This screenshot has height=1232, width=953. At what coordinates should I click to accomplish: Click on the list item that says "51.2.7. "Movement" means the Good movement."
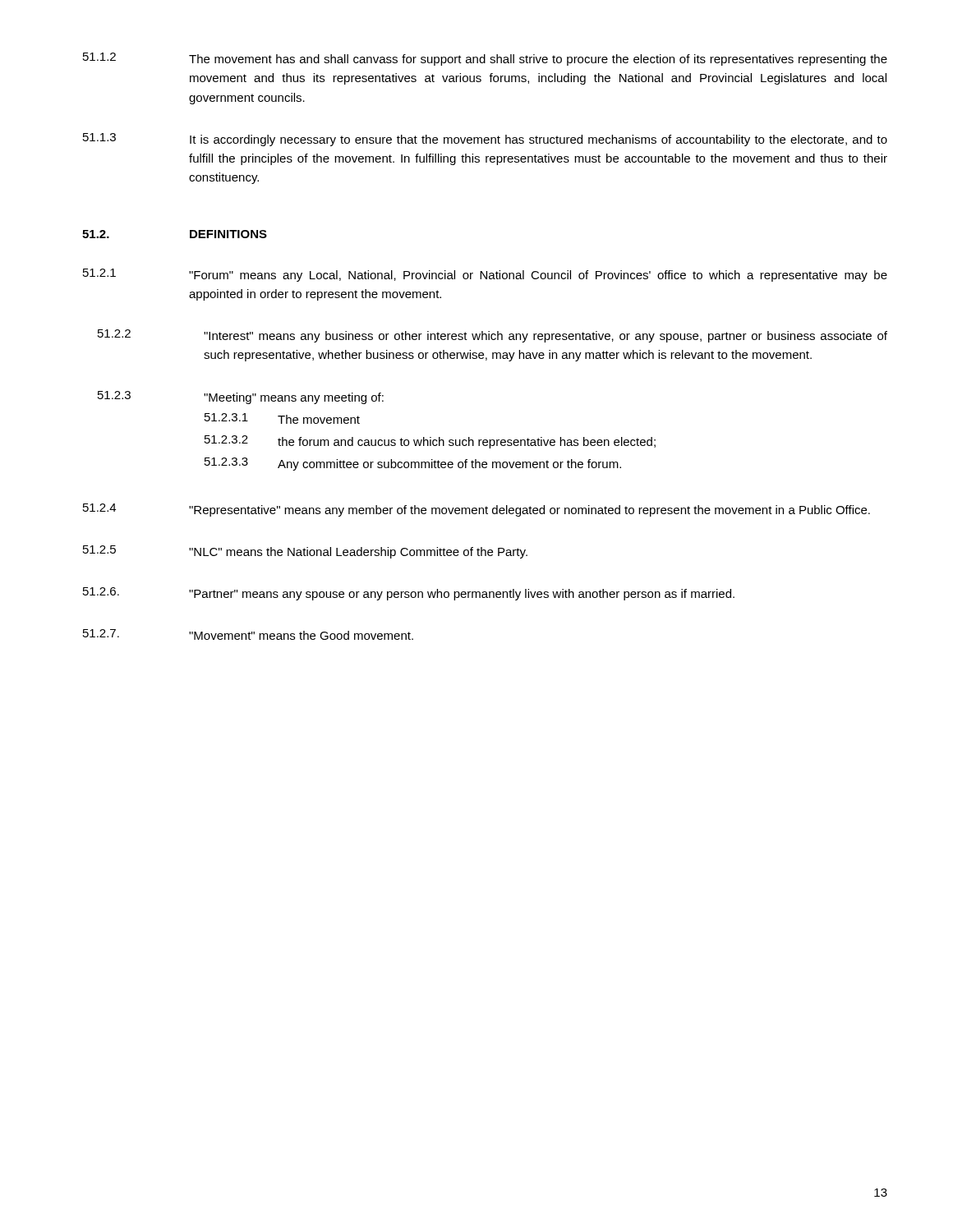(248, 634)
